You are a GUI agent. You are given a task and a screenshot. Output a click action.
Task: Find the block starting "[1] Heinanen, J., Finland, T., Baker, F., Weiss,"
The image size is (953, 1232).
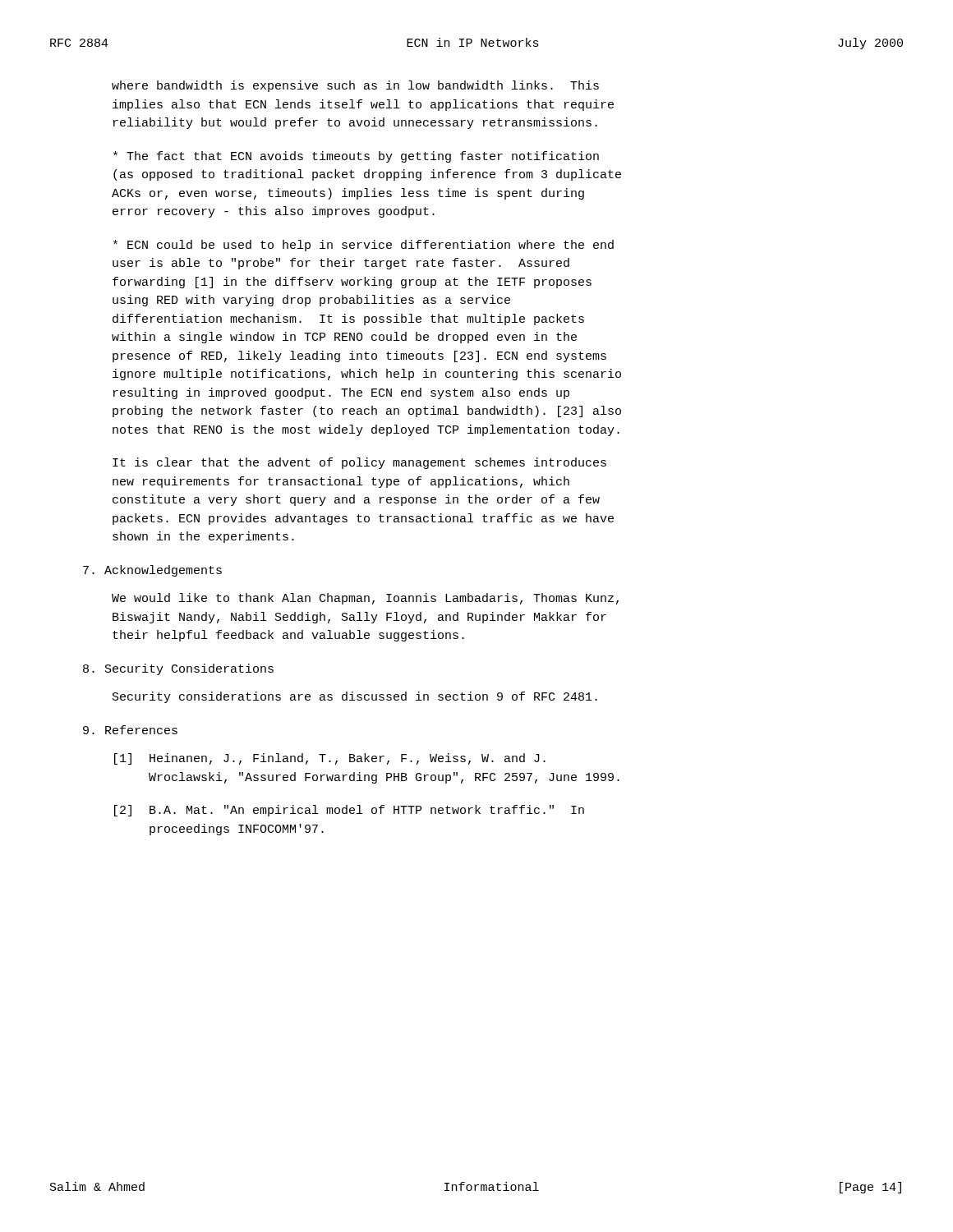pos(352,769)
